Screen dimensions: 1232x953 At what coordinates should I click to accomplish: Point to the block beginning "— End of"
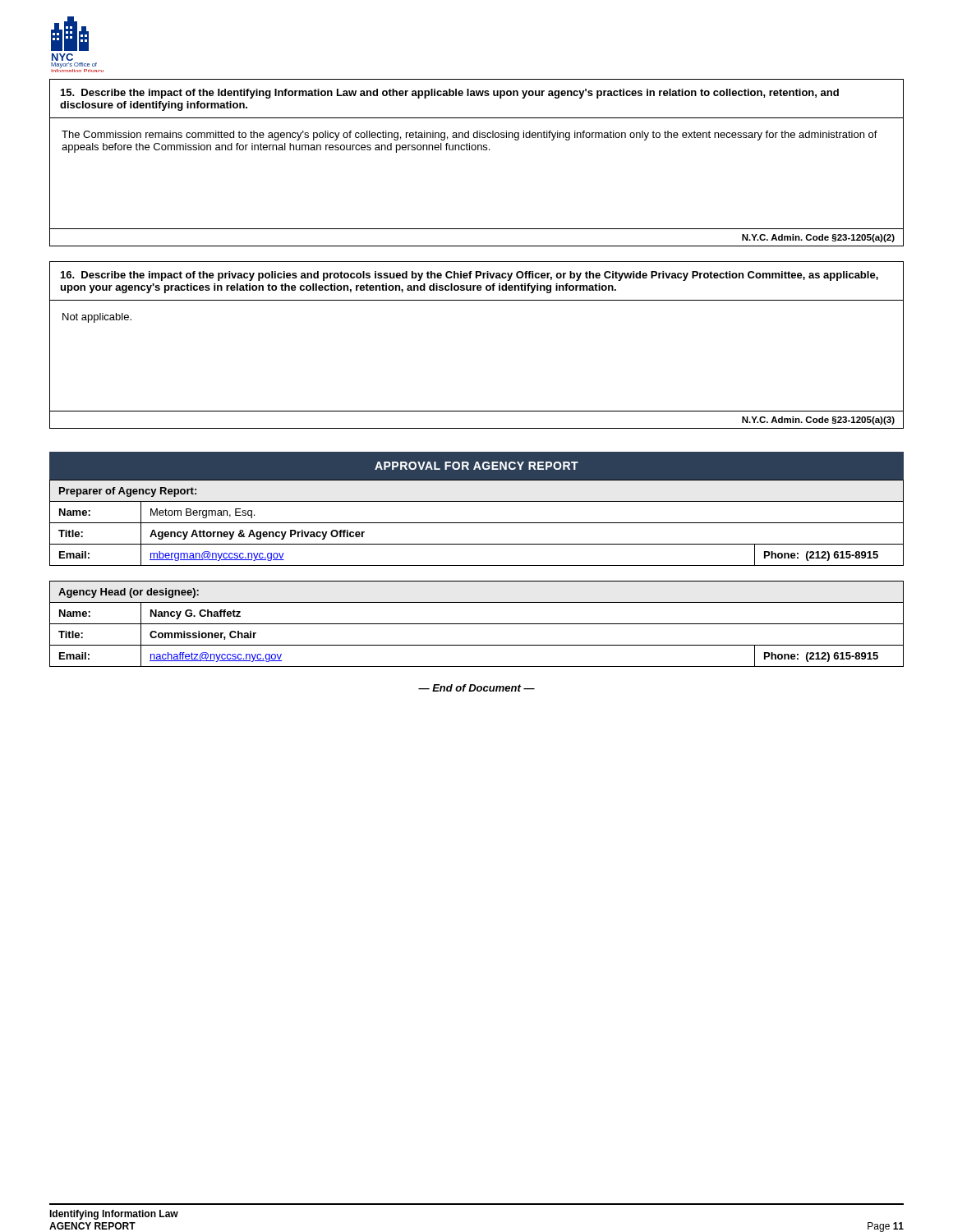476,688
